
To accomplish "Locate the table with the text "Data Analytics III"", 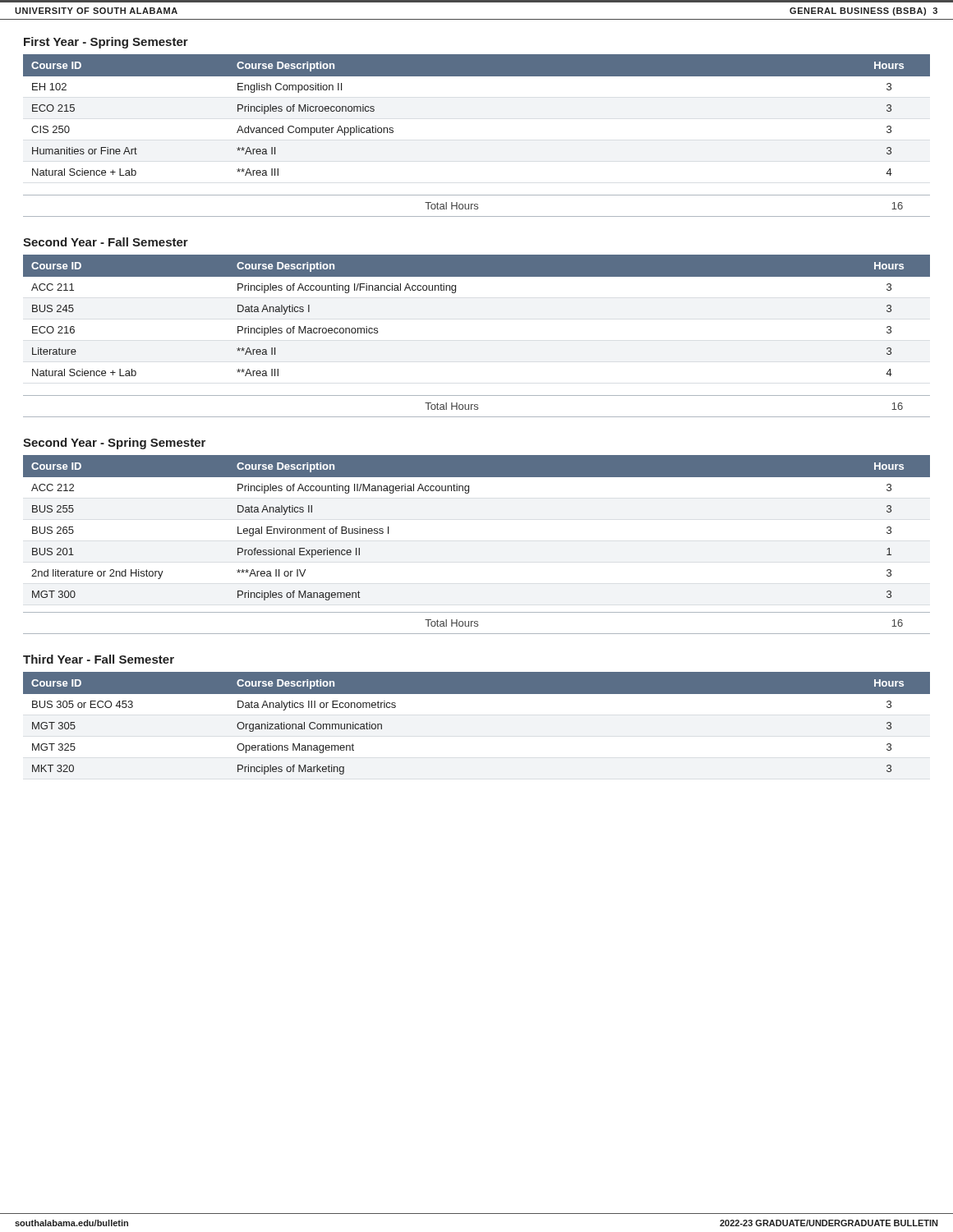I will coord(476,726).
